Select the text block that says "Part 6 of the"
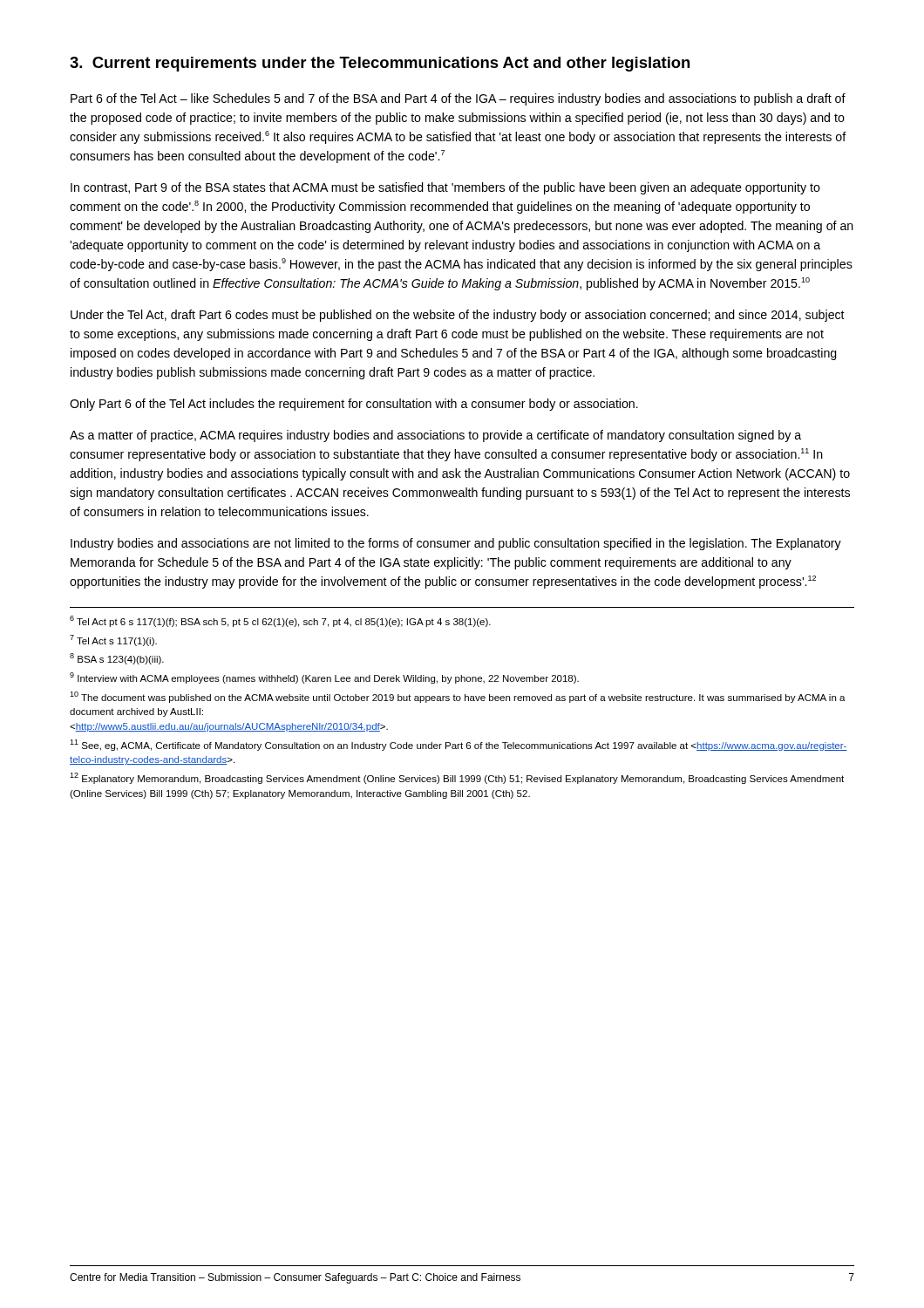 pos(458,127)
